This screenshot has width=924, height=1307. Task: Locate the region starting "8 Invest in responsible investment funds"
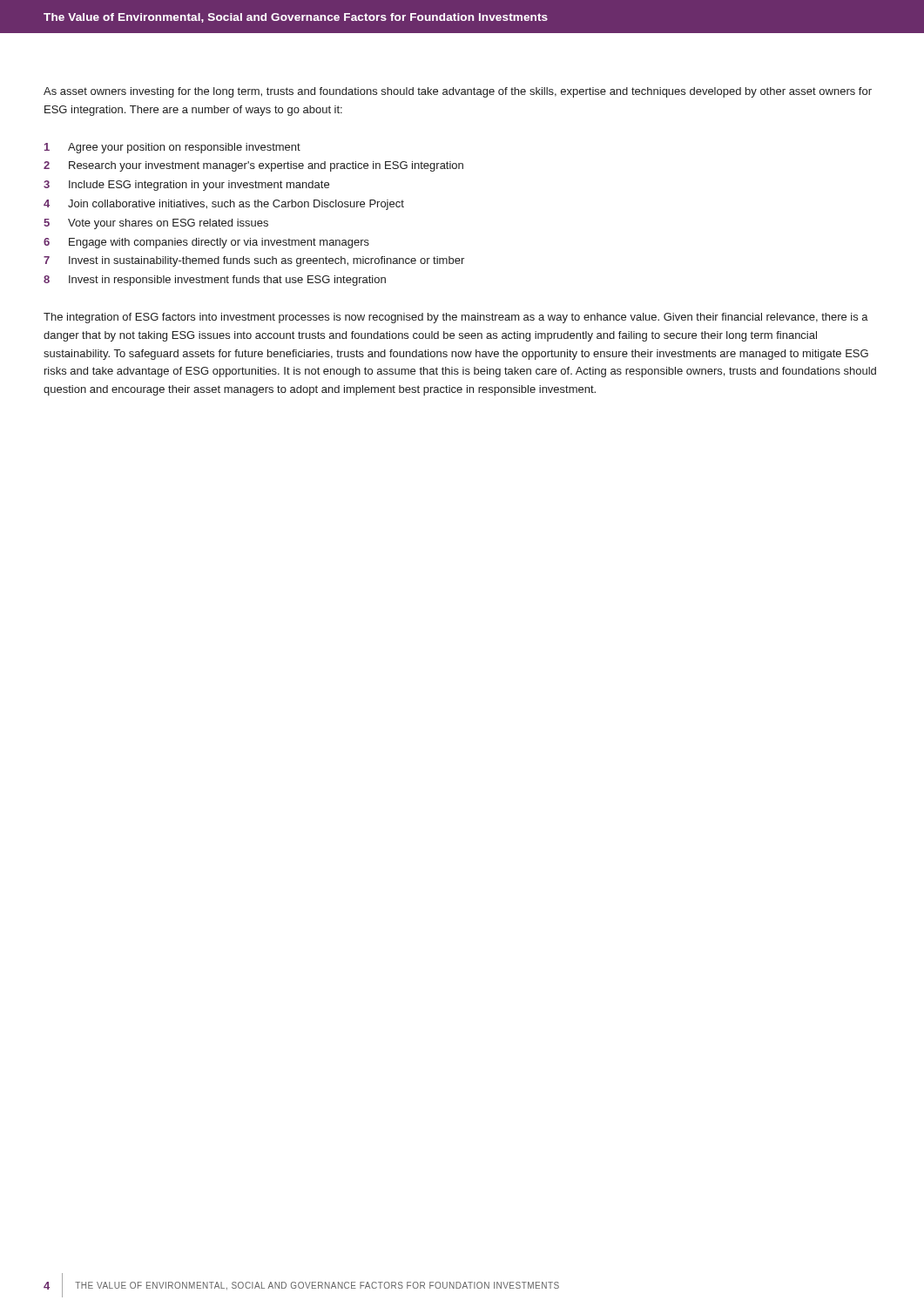coord(215,280)
